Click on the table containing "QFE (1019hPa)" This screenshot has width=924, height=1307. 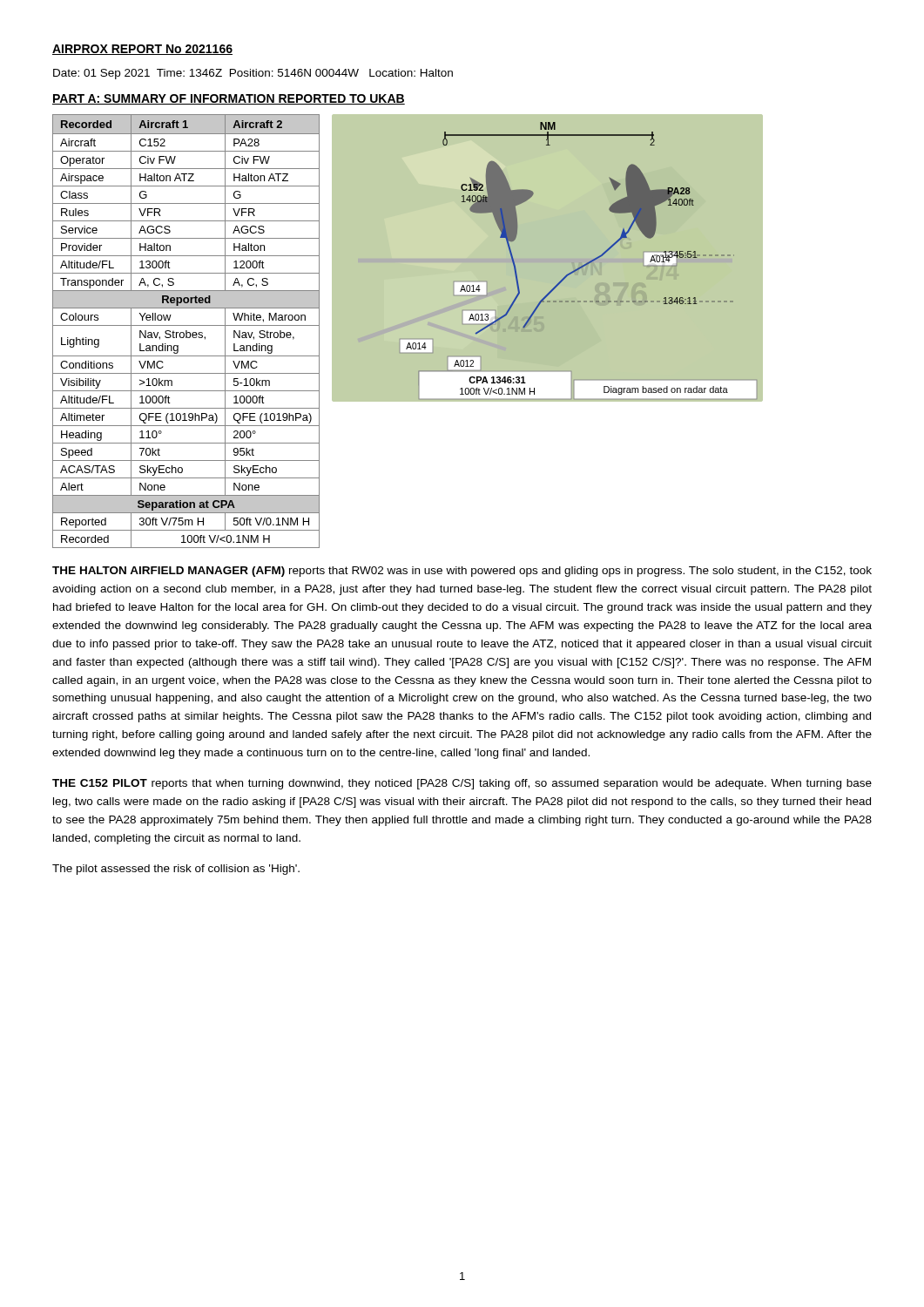(x=186, y=331)
